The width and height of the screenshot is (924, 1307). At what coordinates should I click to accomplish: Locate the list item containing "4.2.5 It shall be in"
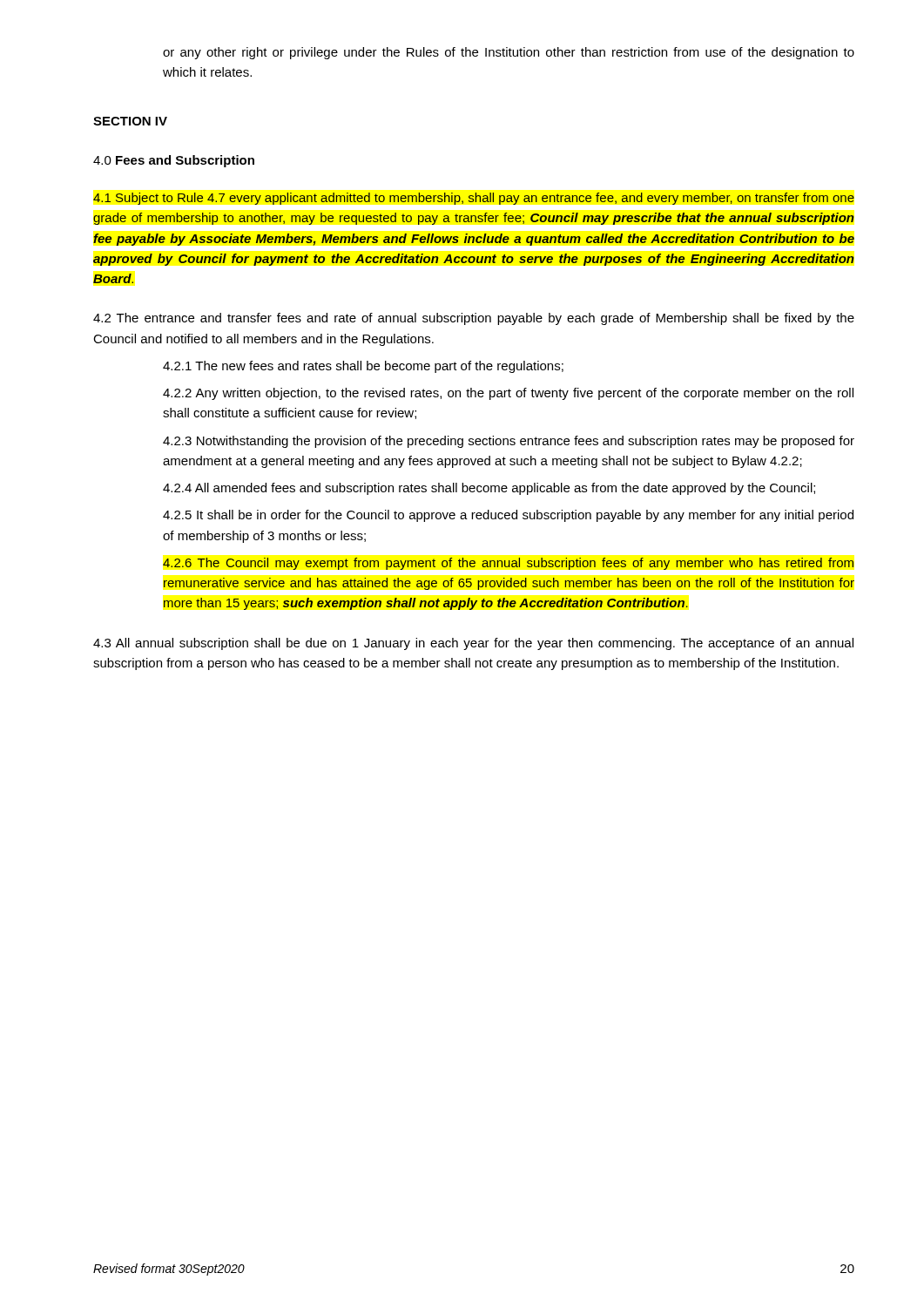coord(509,525)
